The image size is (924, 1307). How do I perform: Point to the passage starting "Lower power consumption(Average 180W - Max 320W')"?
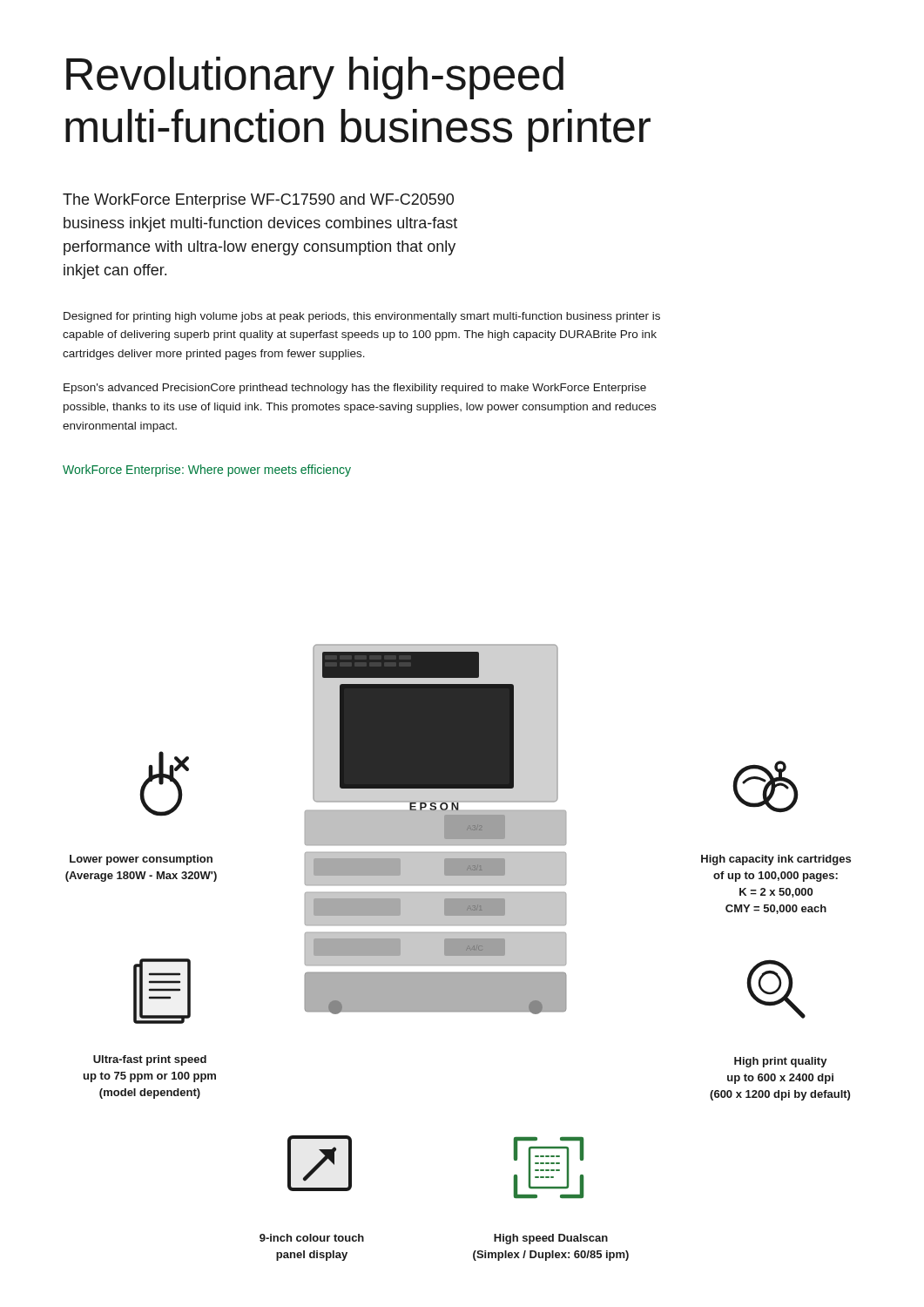141,868
